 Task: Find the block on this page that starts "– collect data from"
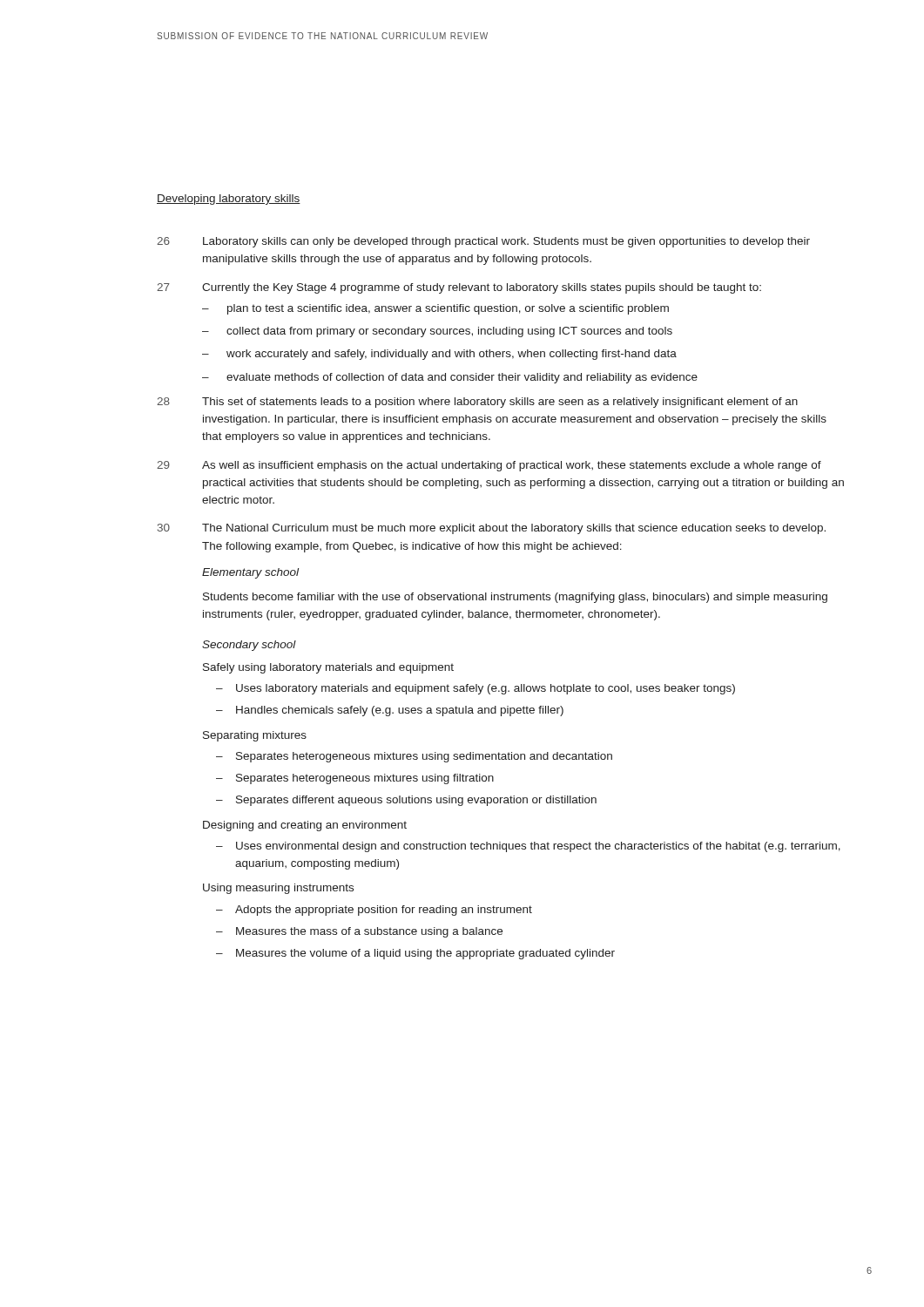coord(524,331)
